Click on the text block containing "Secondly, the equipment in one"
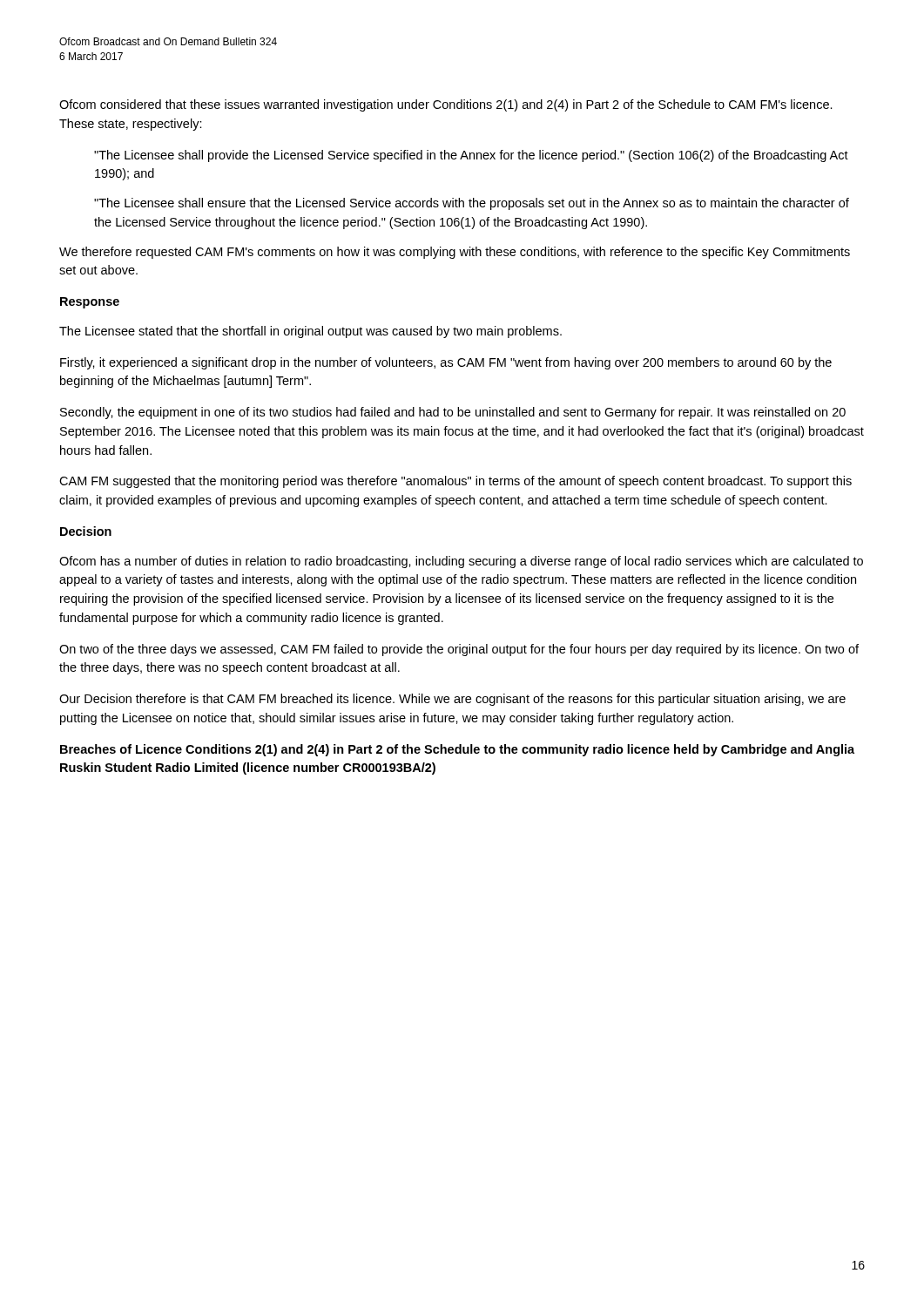This screenshot has height=1307, width=924. 461,431
